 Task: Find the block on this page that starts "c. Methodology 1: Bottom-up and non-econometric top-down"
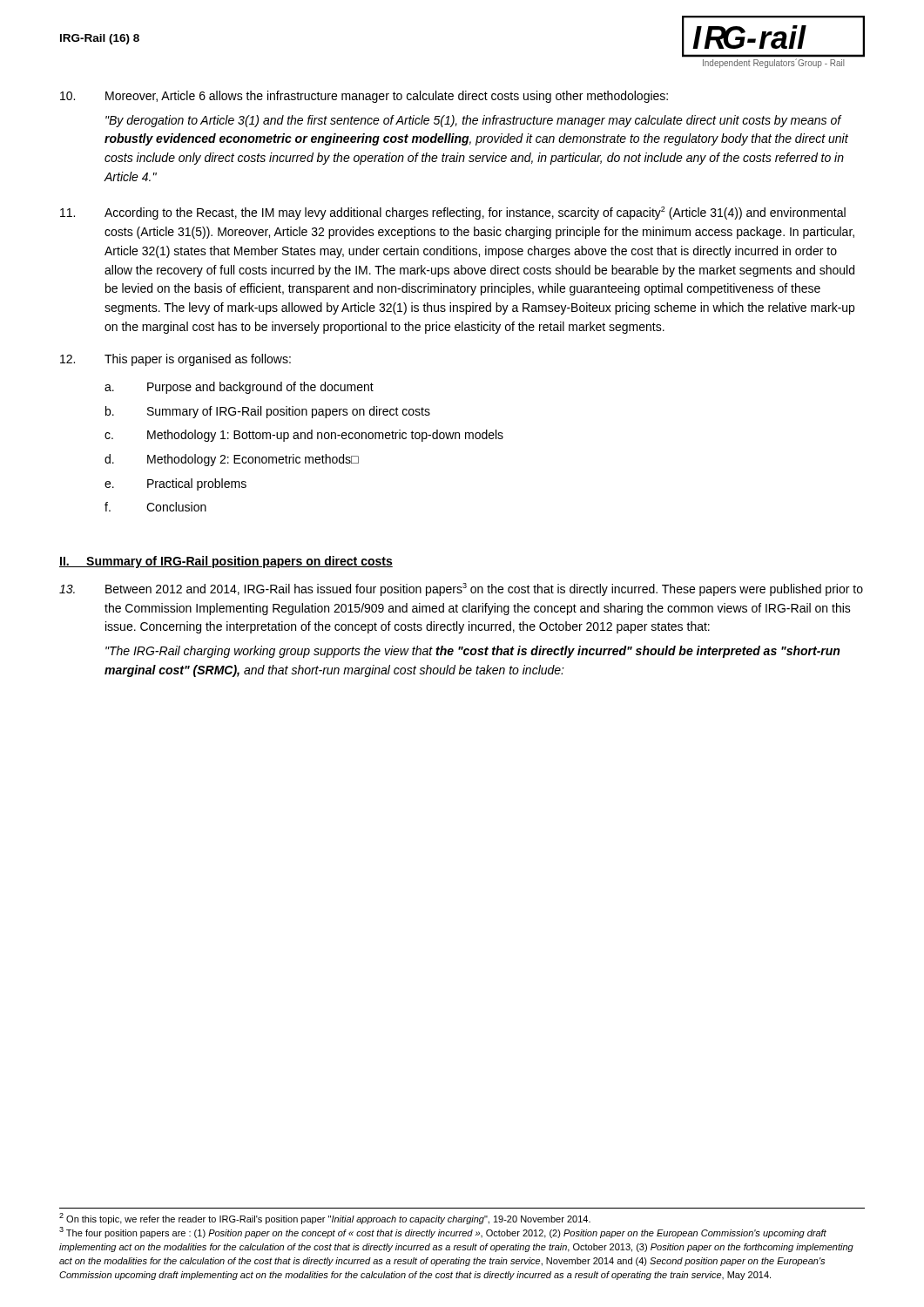(304, 436)
